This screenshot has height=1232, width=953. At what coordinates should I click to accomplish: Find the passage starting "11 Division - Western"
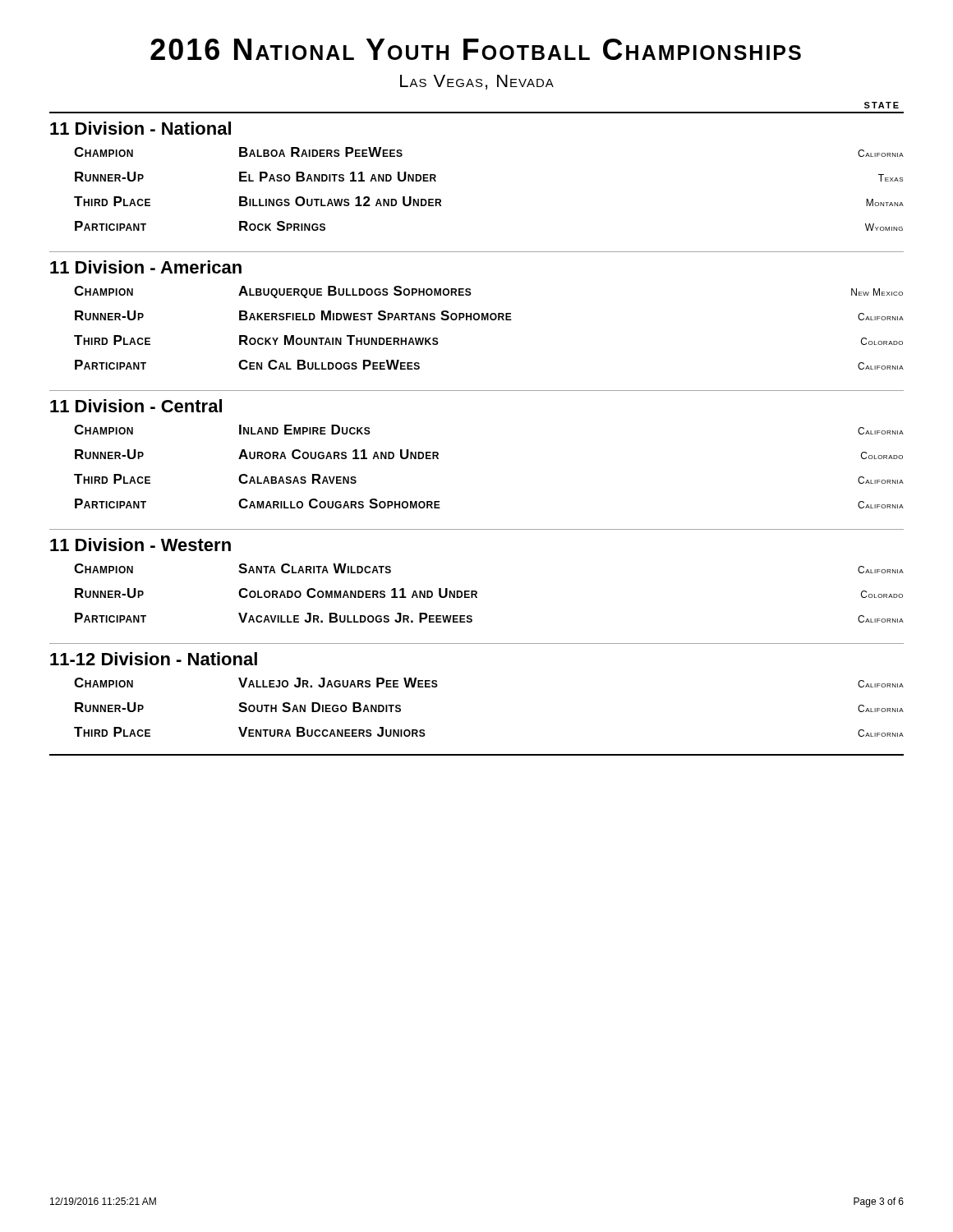141,545
